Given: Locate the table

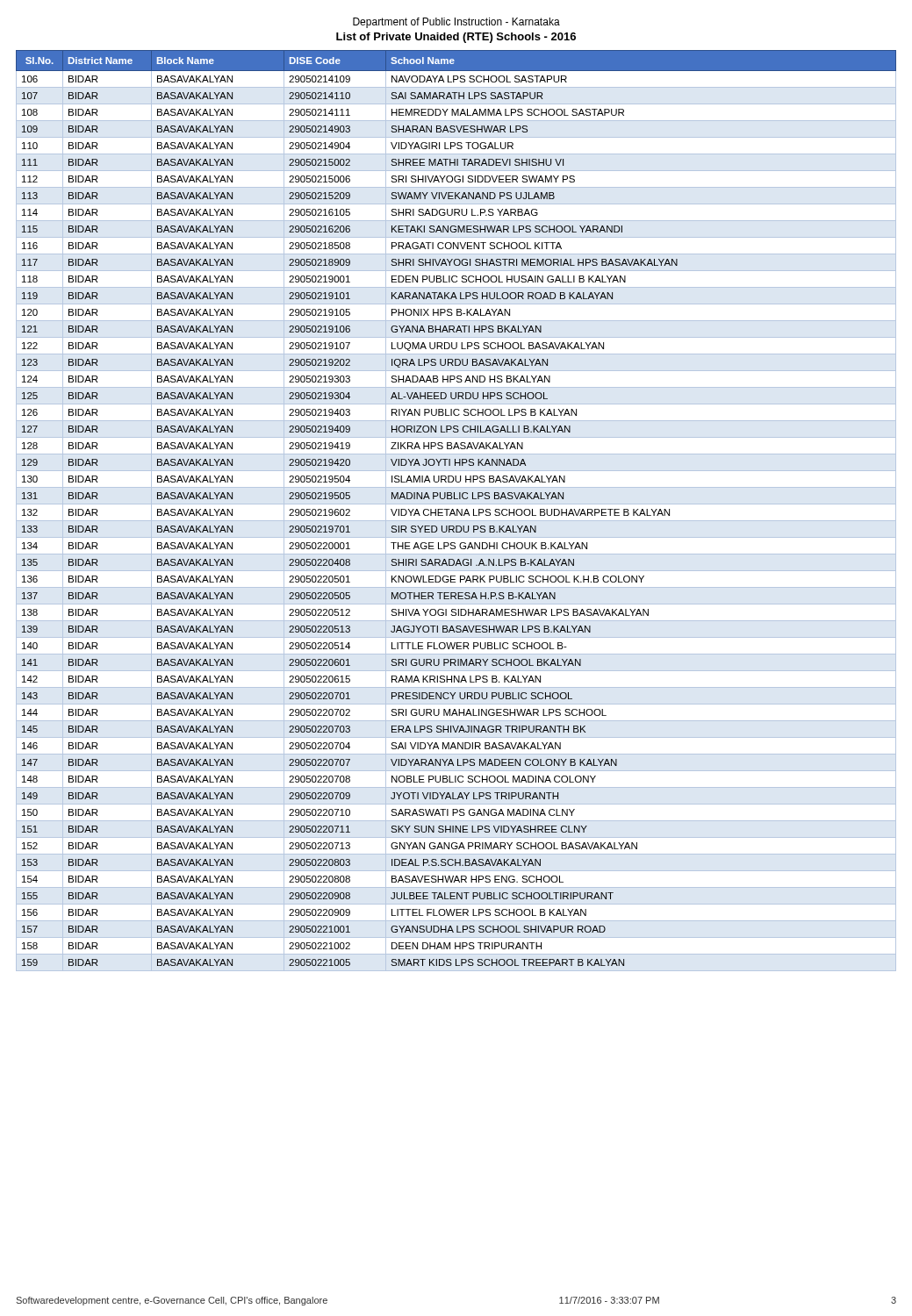Looking at the screenshot, I should click(456, 511).
